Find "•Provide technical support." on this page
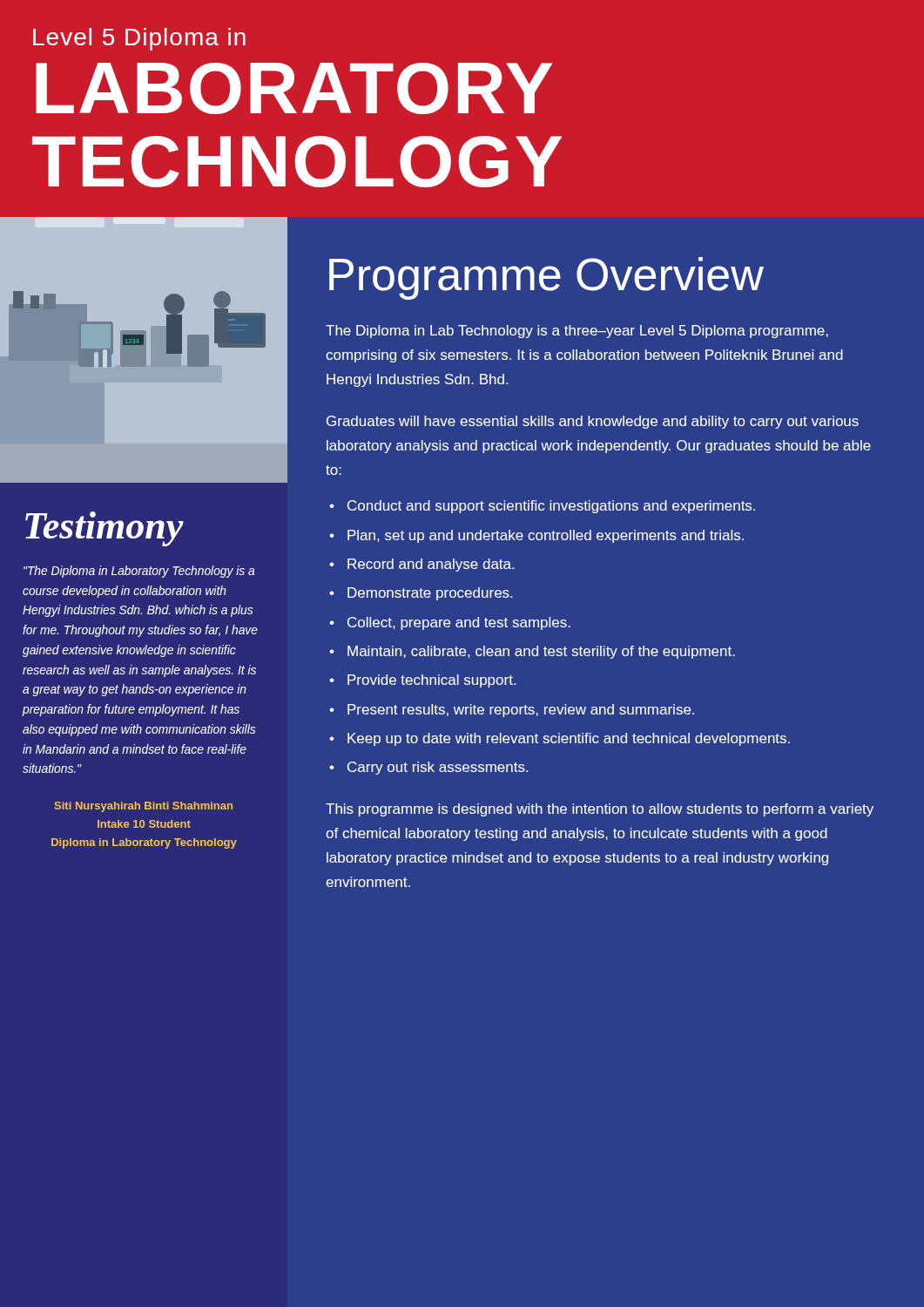This screenshot has width=924, height=1307. tap(423, 681)
